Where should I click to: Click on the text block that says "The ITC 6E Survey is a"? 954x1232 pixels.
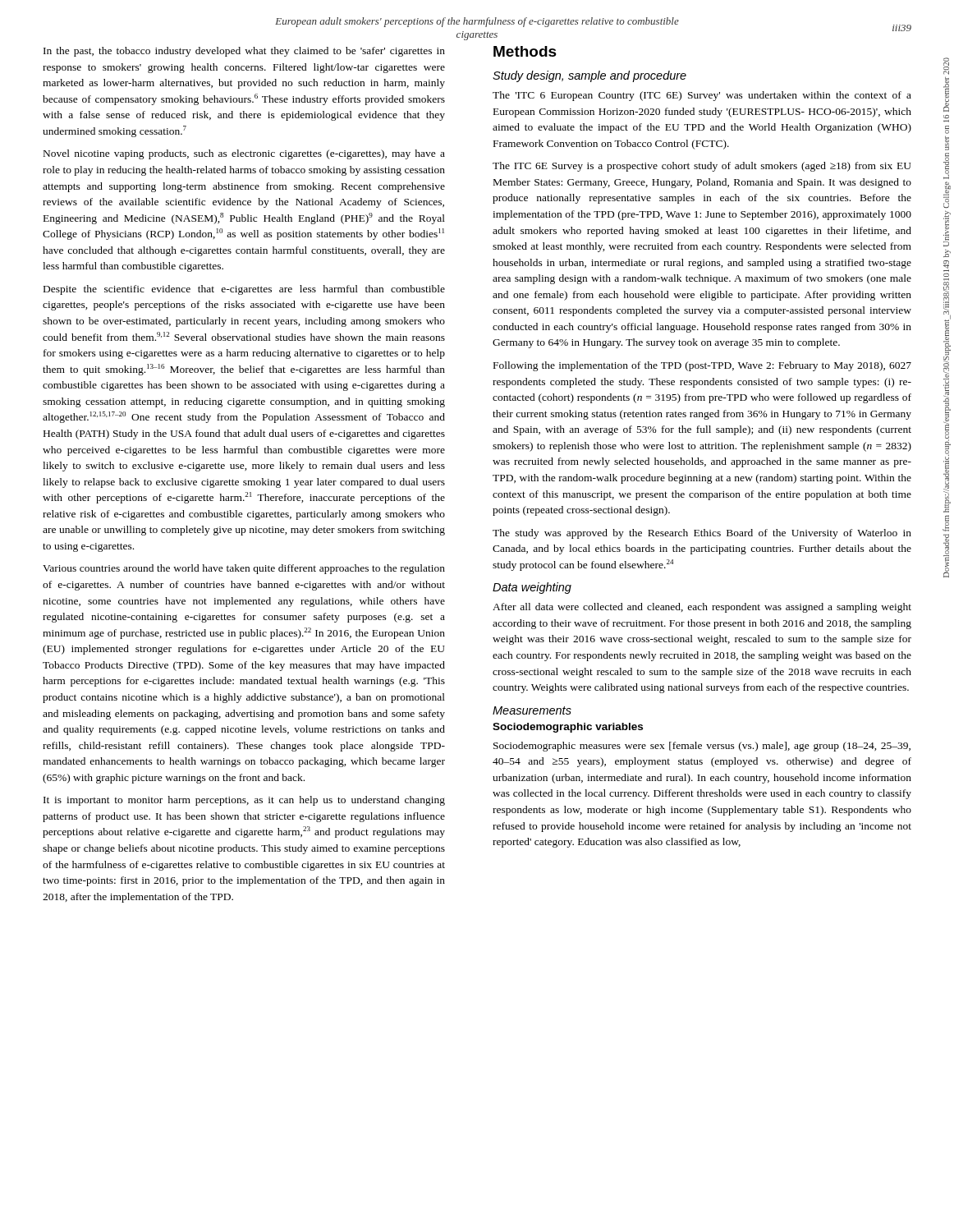coord(702,254)
